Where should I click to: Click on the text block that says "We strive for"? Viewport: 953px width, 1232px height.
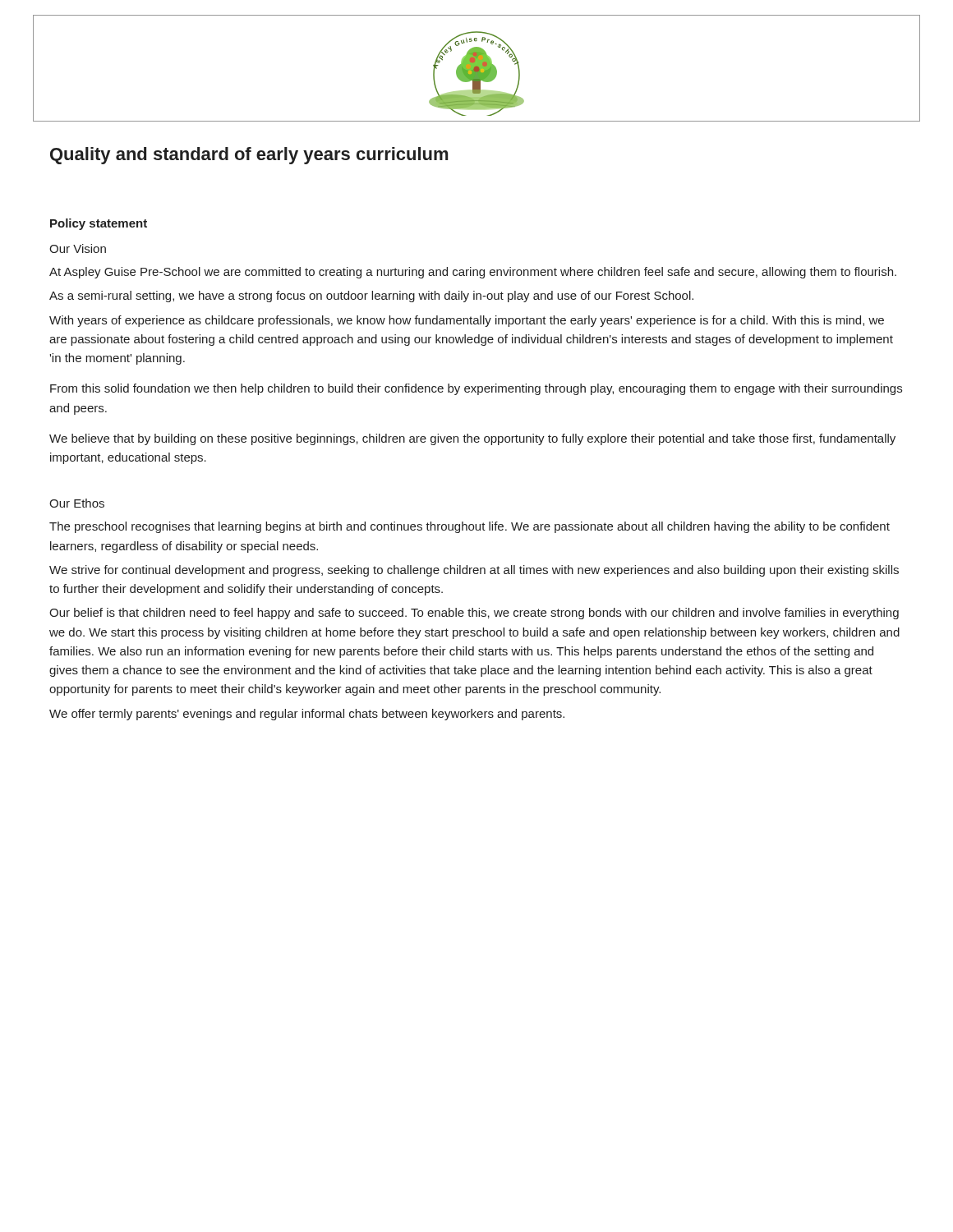click(x=474, y=579)
